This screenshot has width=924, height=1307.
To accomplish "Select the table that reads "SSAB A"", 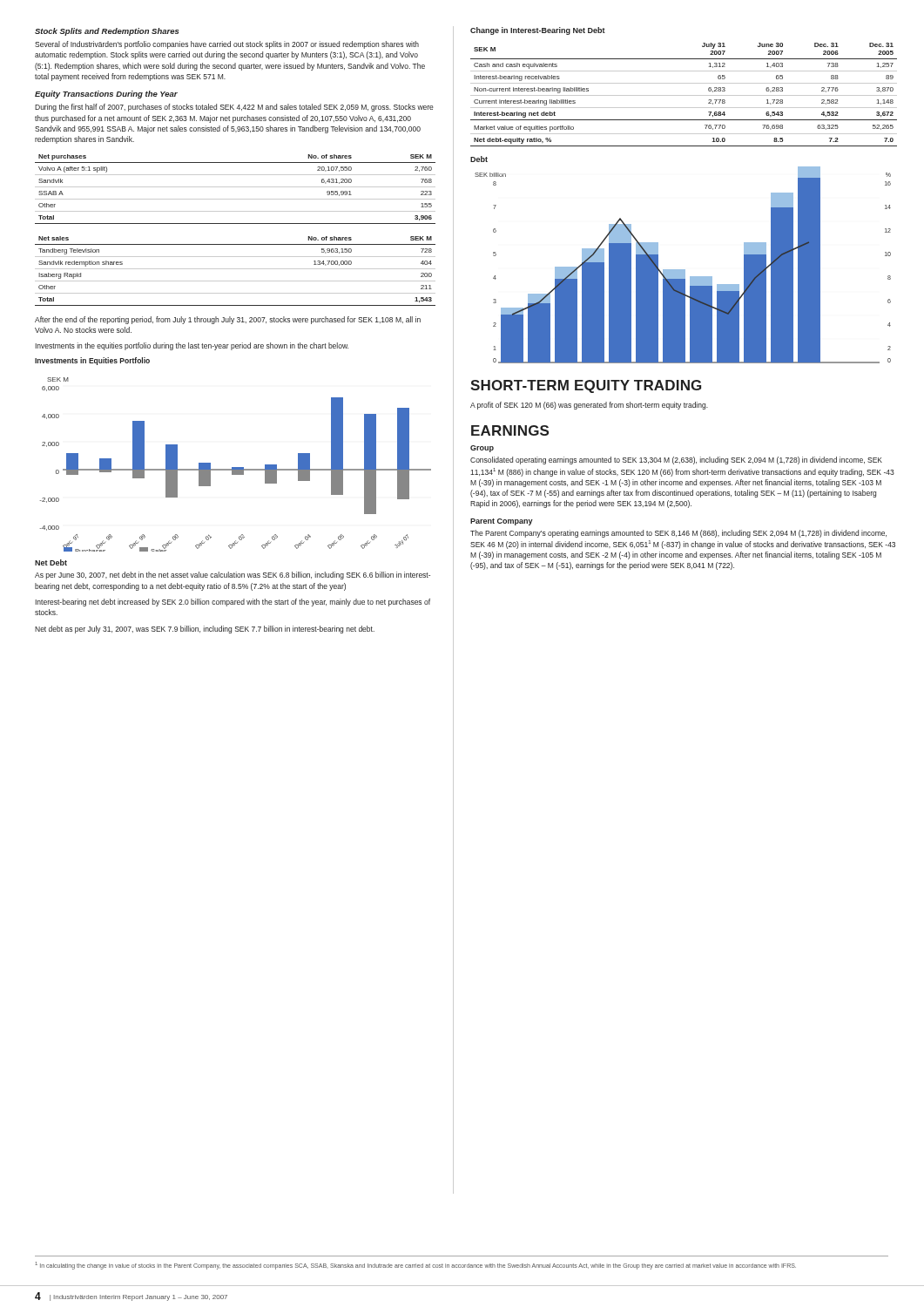I will click(x=235, y=187).
